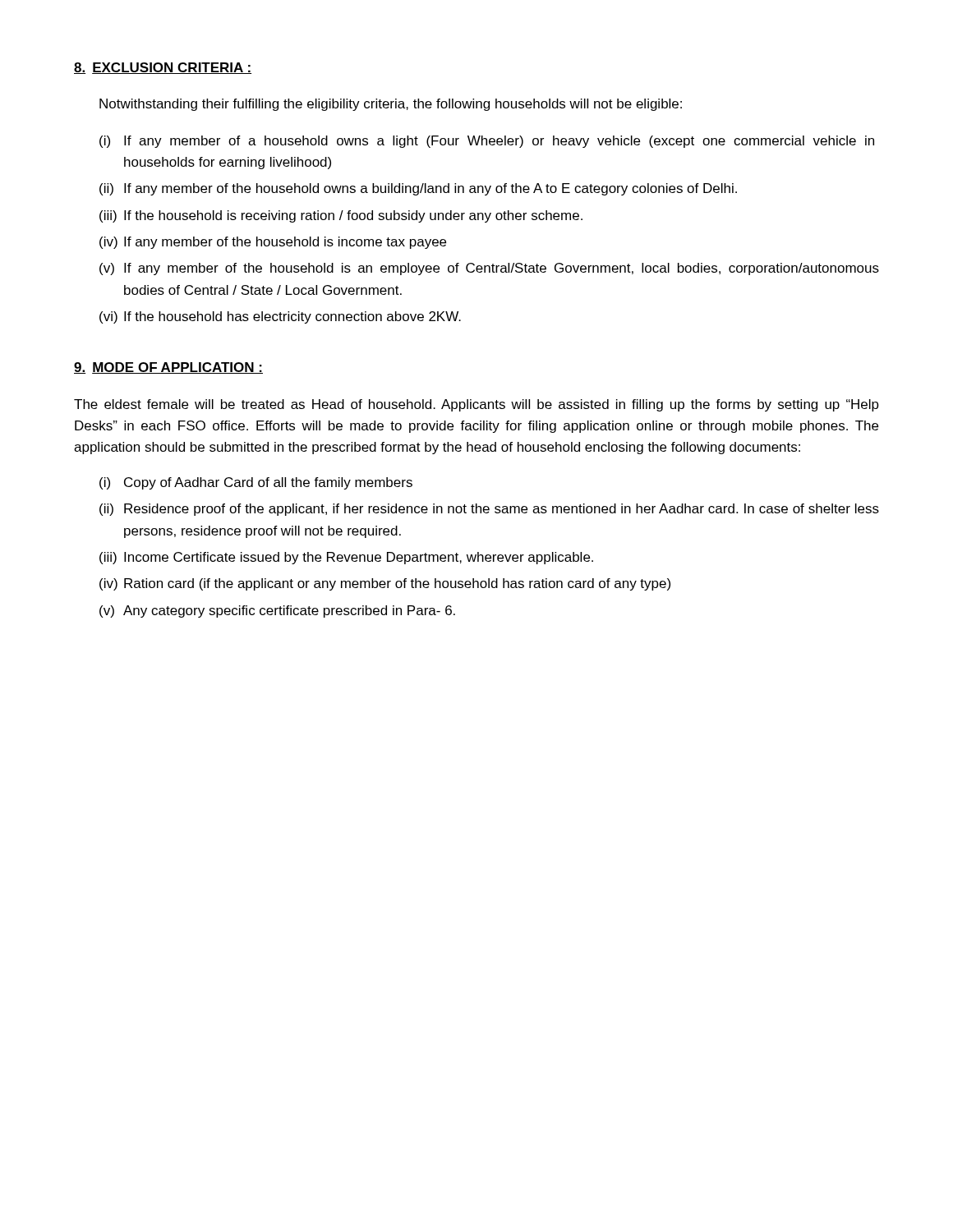Point to the block beginning "Notwithstanding their fulfilling the eligibility criteria, the"
This screenshot has width=953, height=1232.
[391, 104]
